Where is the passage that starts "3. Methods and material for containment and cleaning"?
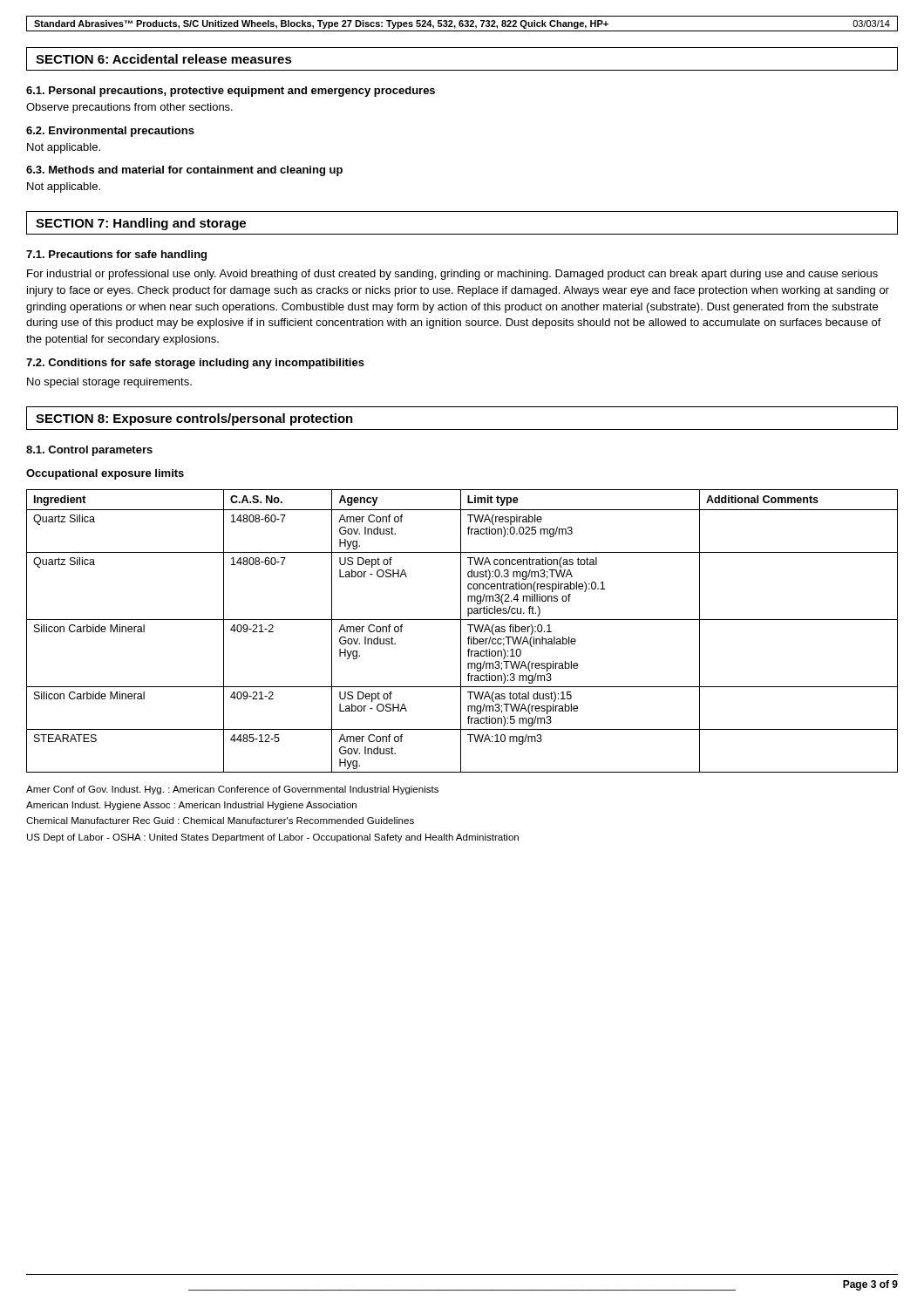Screen dimensions: 1308x924 [184, 171]
